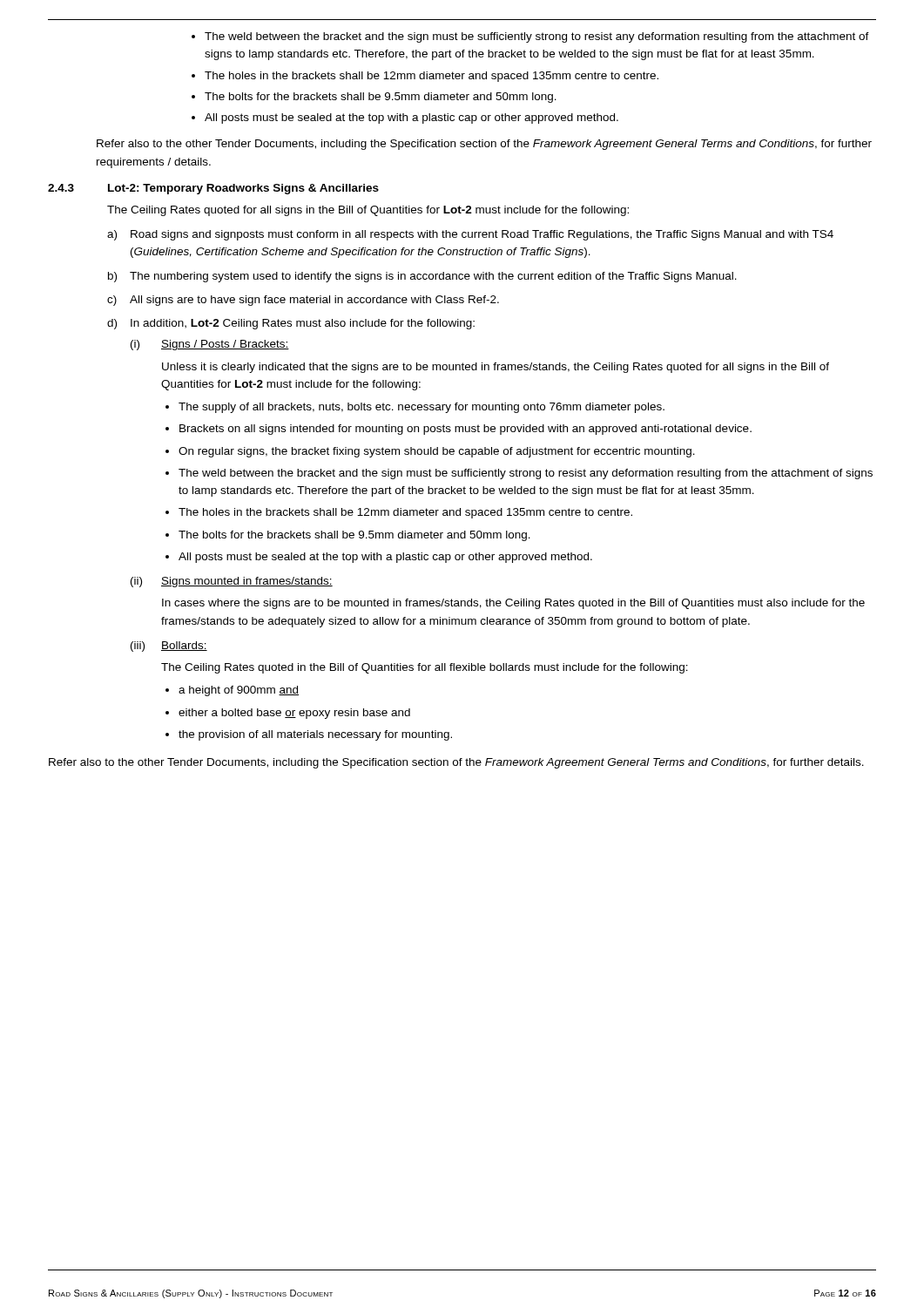924x1307 pixels.
Task: Select the list item that reads "a height of 900mm and"
Action: [x=239, y=690]
